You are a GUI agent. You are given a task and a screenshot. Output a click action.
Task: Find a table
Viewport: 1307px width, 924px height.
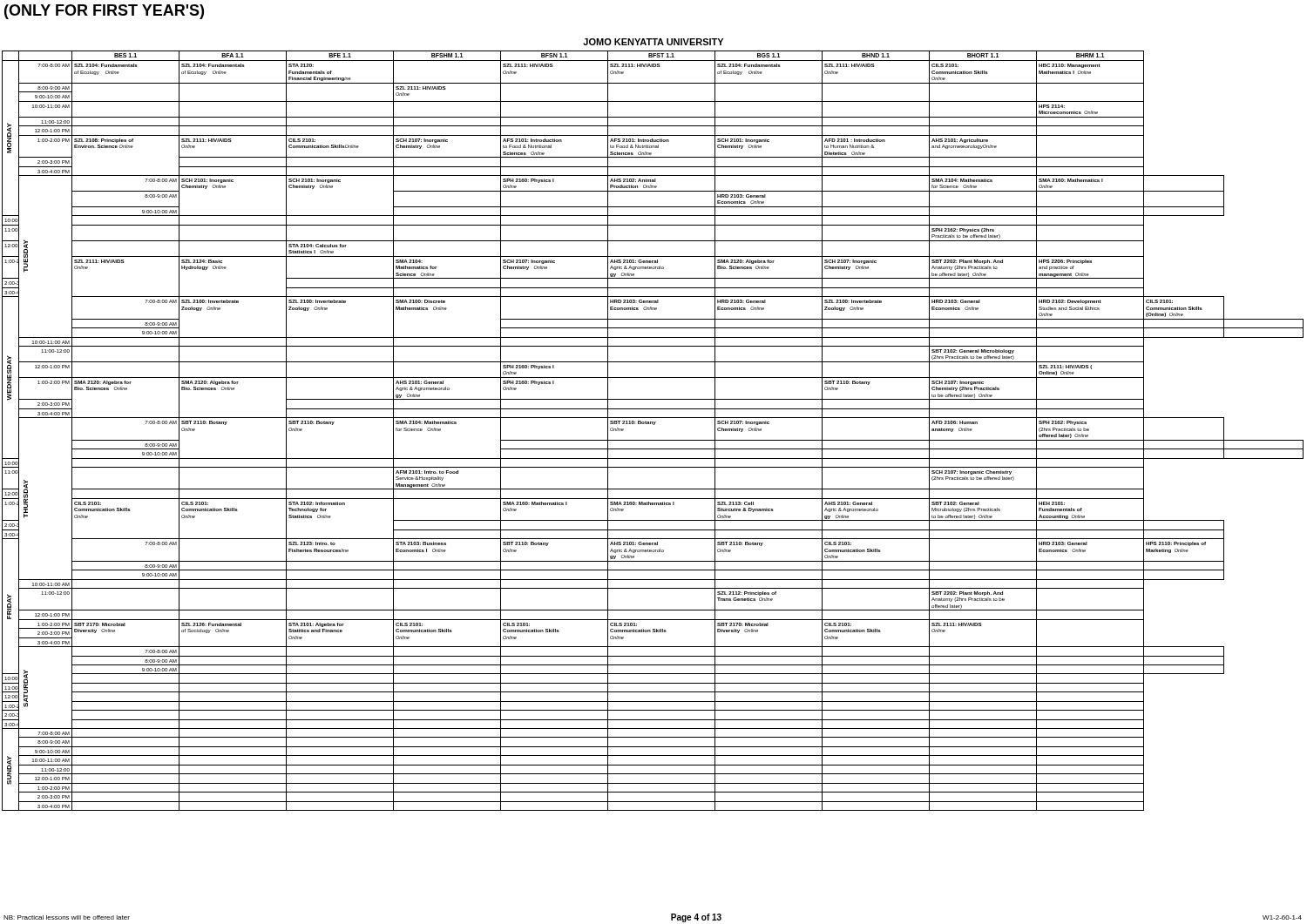pos(653,431)
